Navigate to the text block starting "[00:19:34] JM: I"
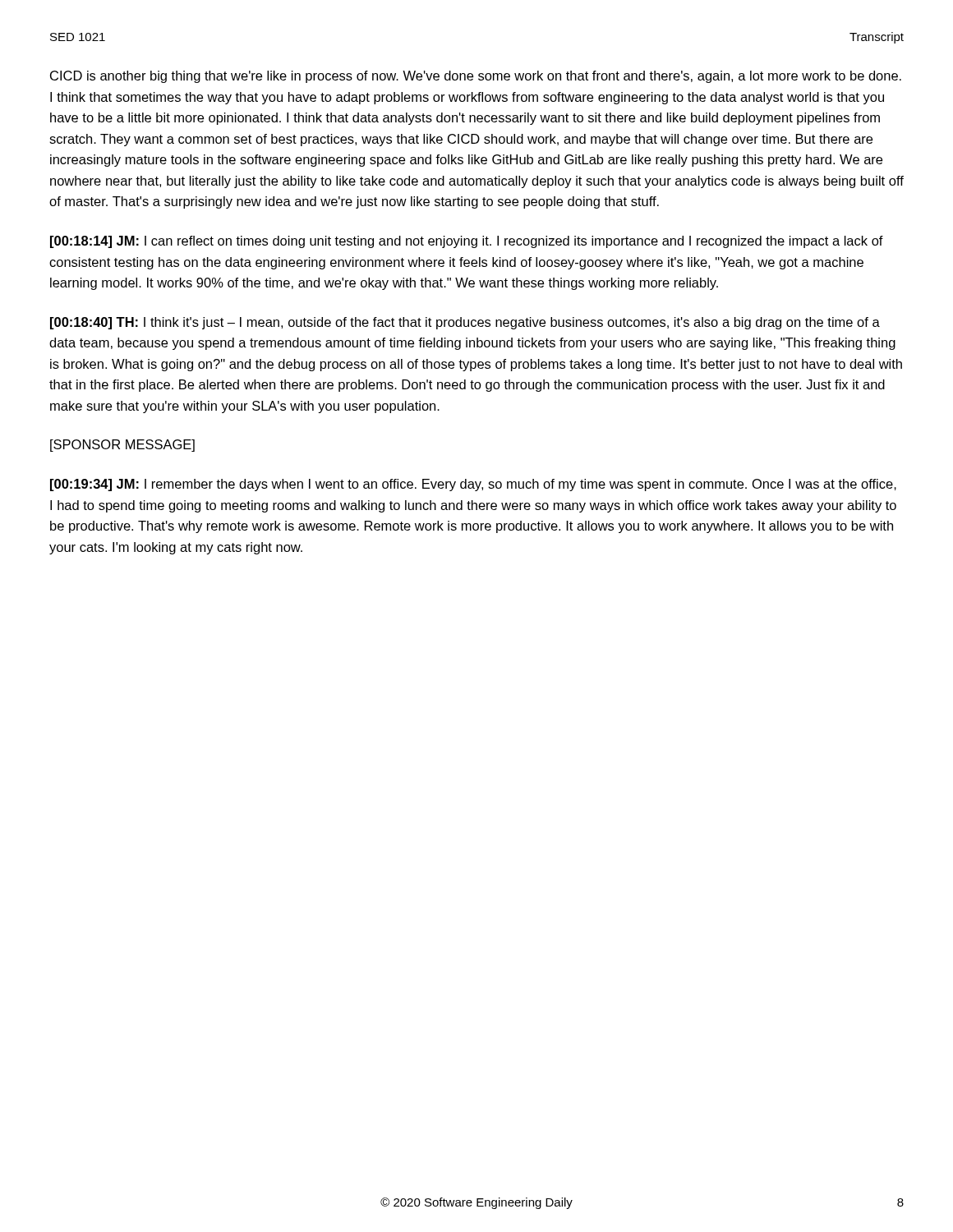 (473, 515)
